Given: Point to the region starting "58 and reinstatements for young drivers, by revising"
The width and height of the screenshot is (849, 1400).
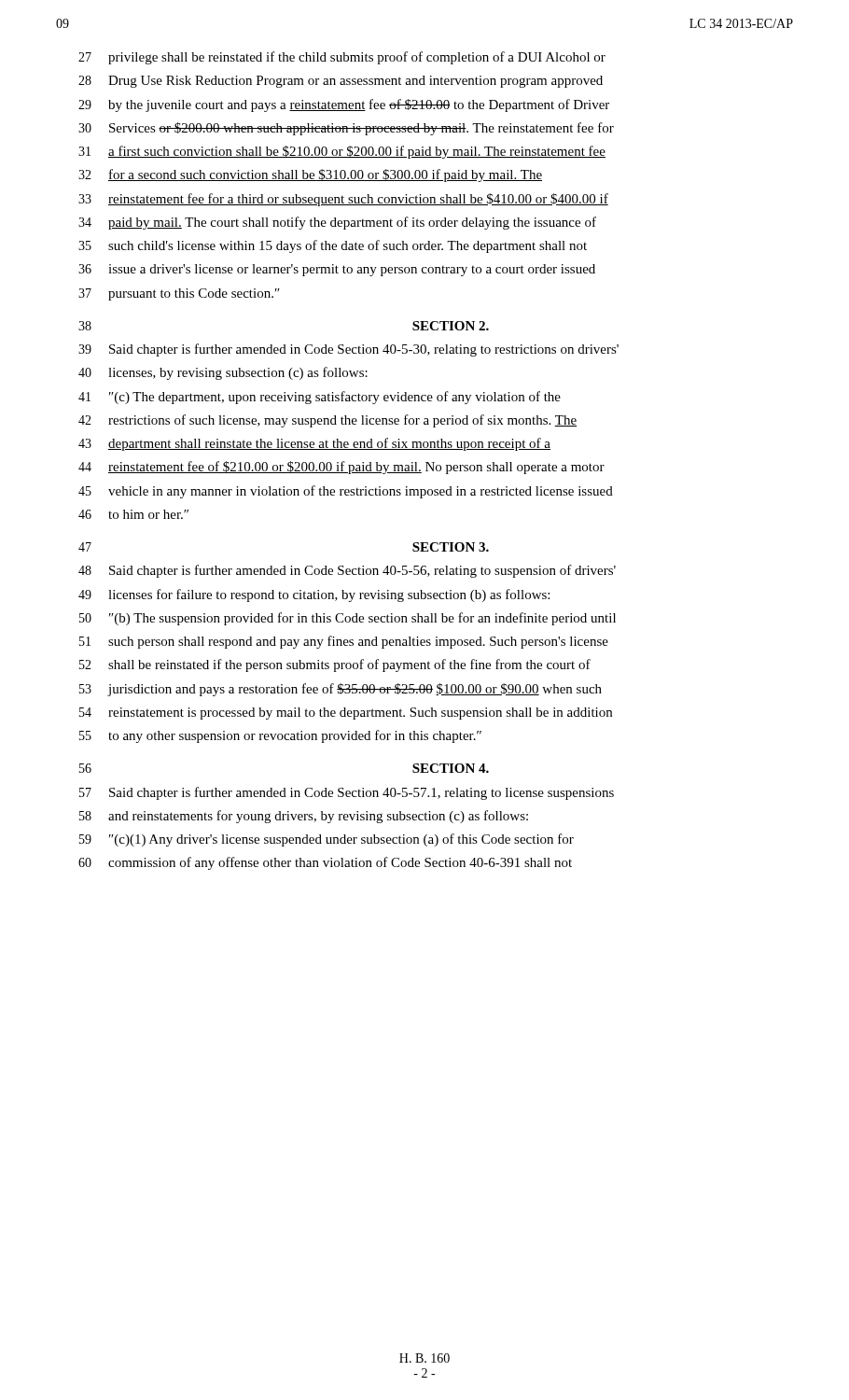Looking at the screenshot, I should click(x=424, y=816).
